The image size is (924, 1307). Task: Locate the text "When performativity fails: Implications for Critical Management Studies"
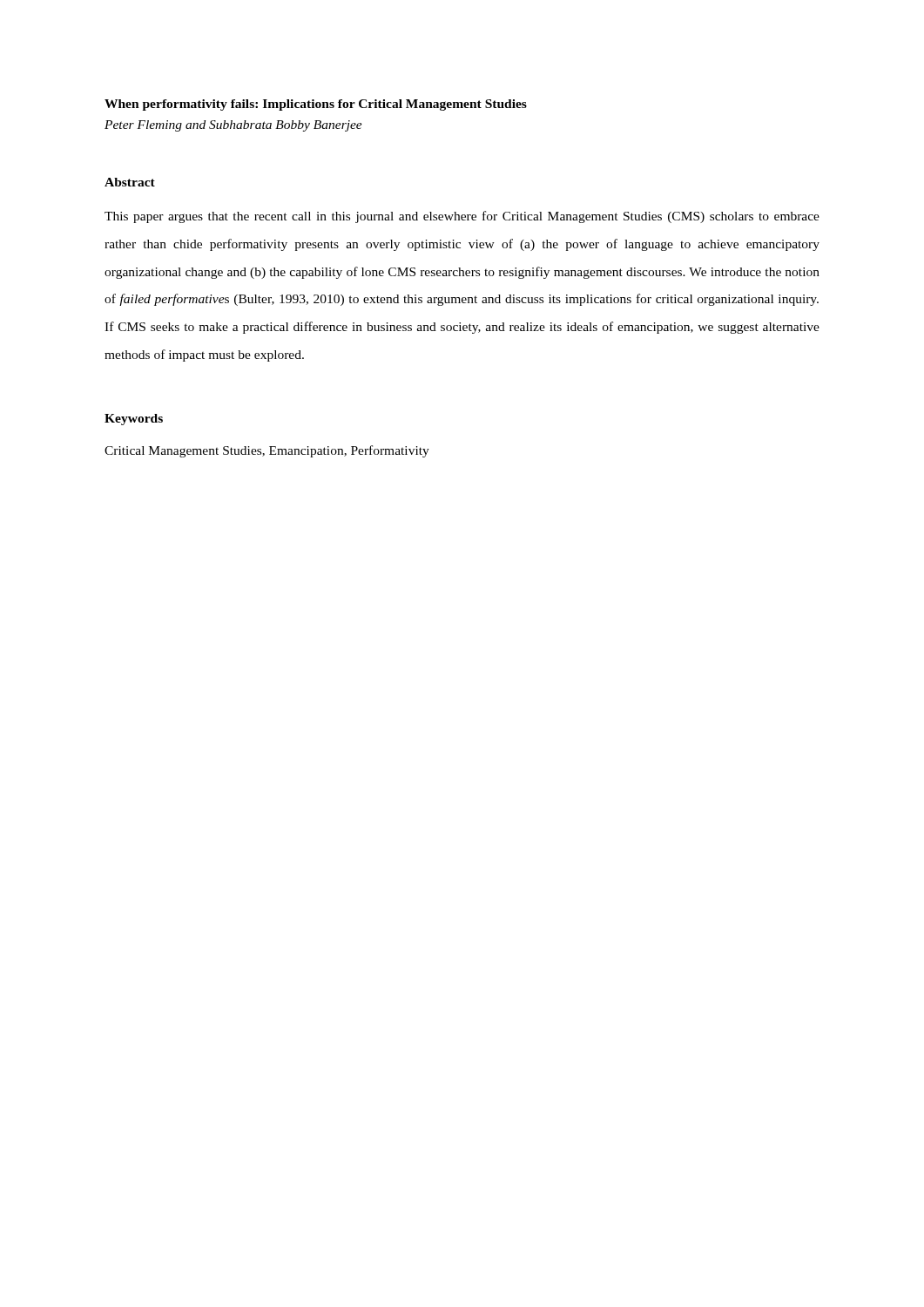(x=316, y=103)
